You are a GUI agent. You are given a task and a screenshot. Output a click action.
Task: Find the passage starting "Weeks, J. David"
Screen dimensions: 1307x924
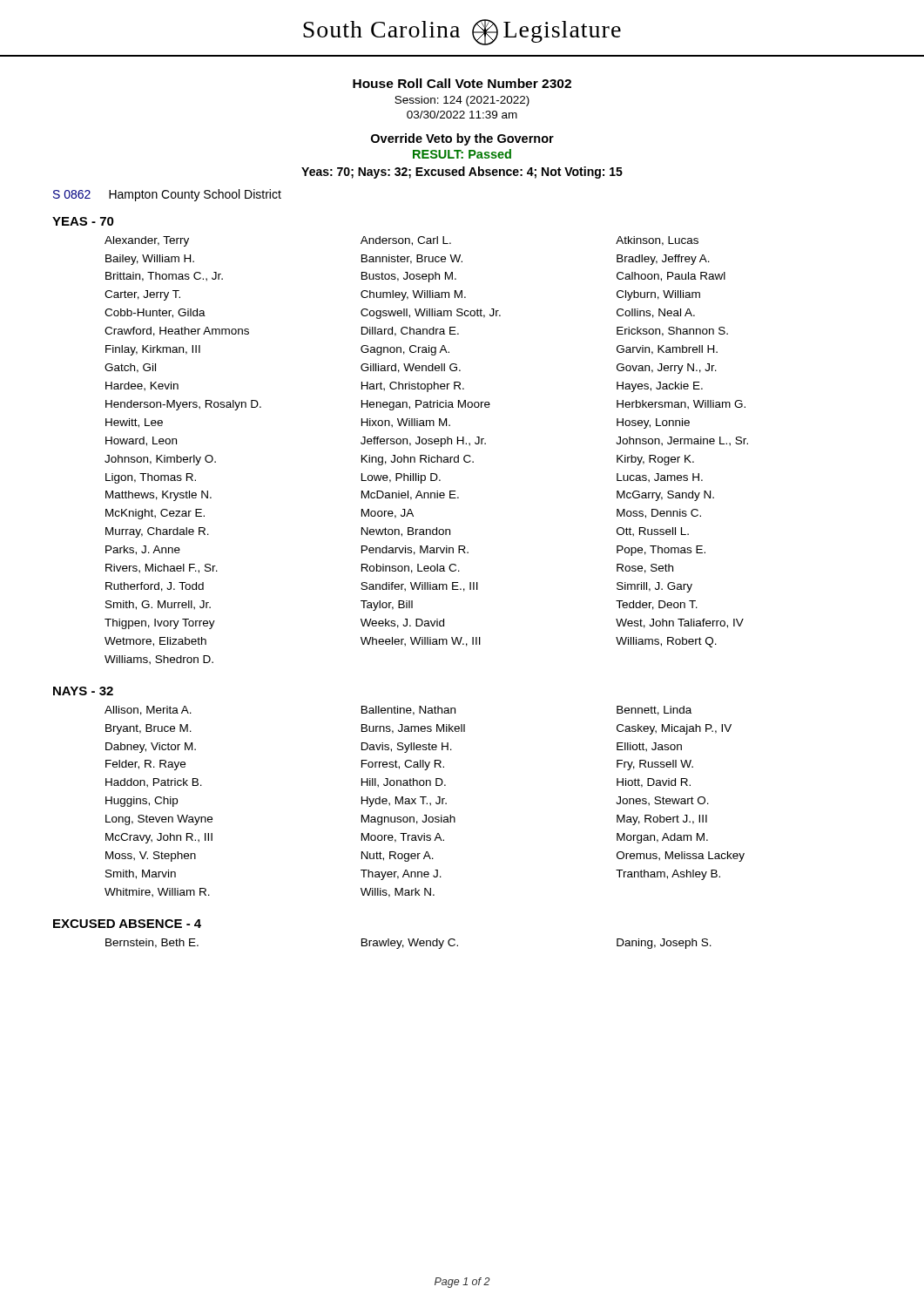pos(403,623)
